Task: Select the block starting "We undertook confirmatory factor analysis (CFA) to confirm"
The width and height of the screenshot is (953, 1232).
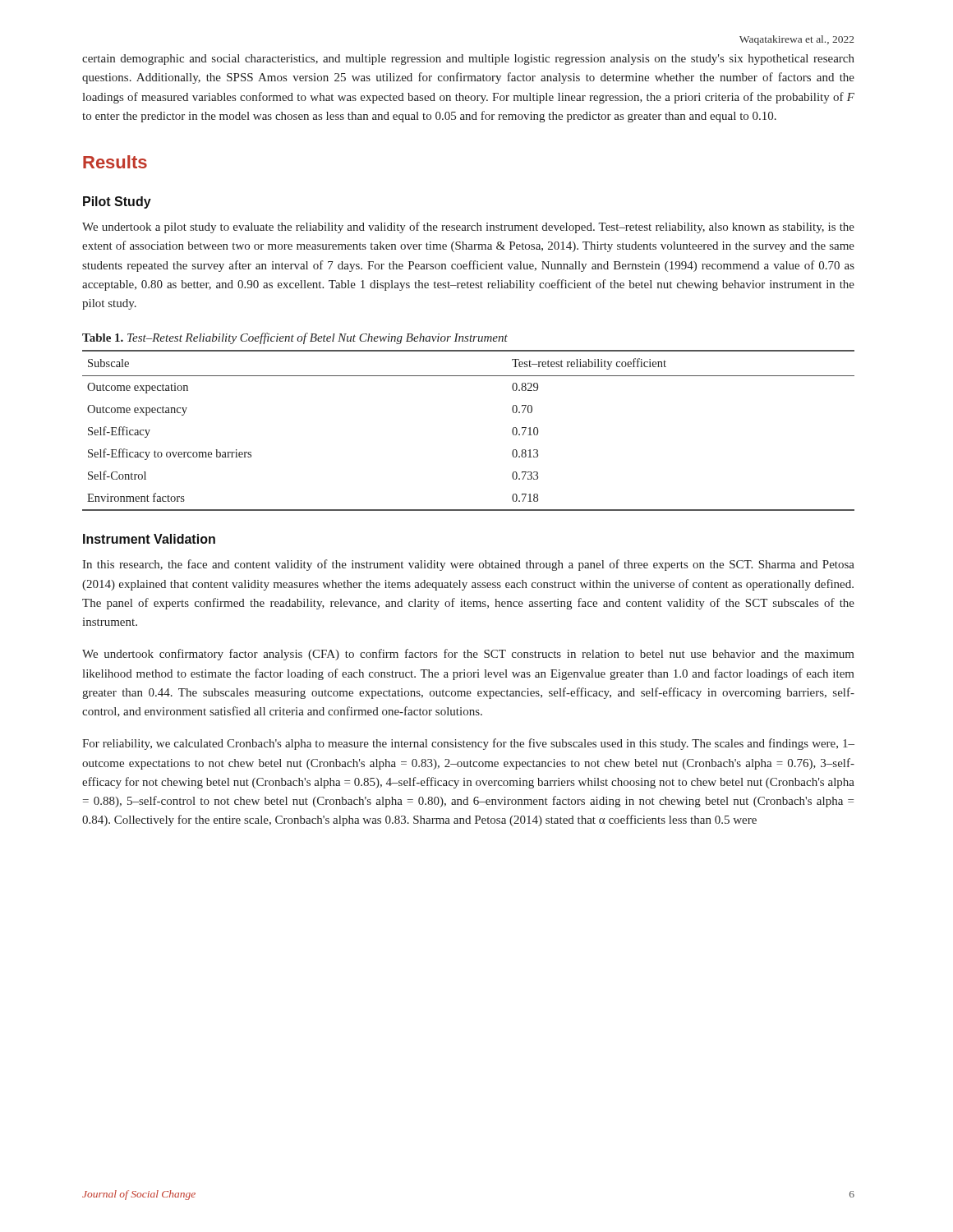Action: pos(468,683)
